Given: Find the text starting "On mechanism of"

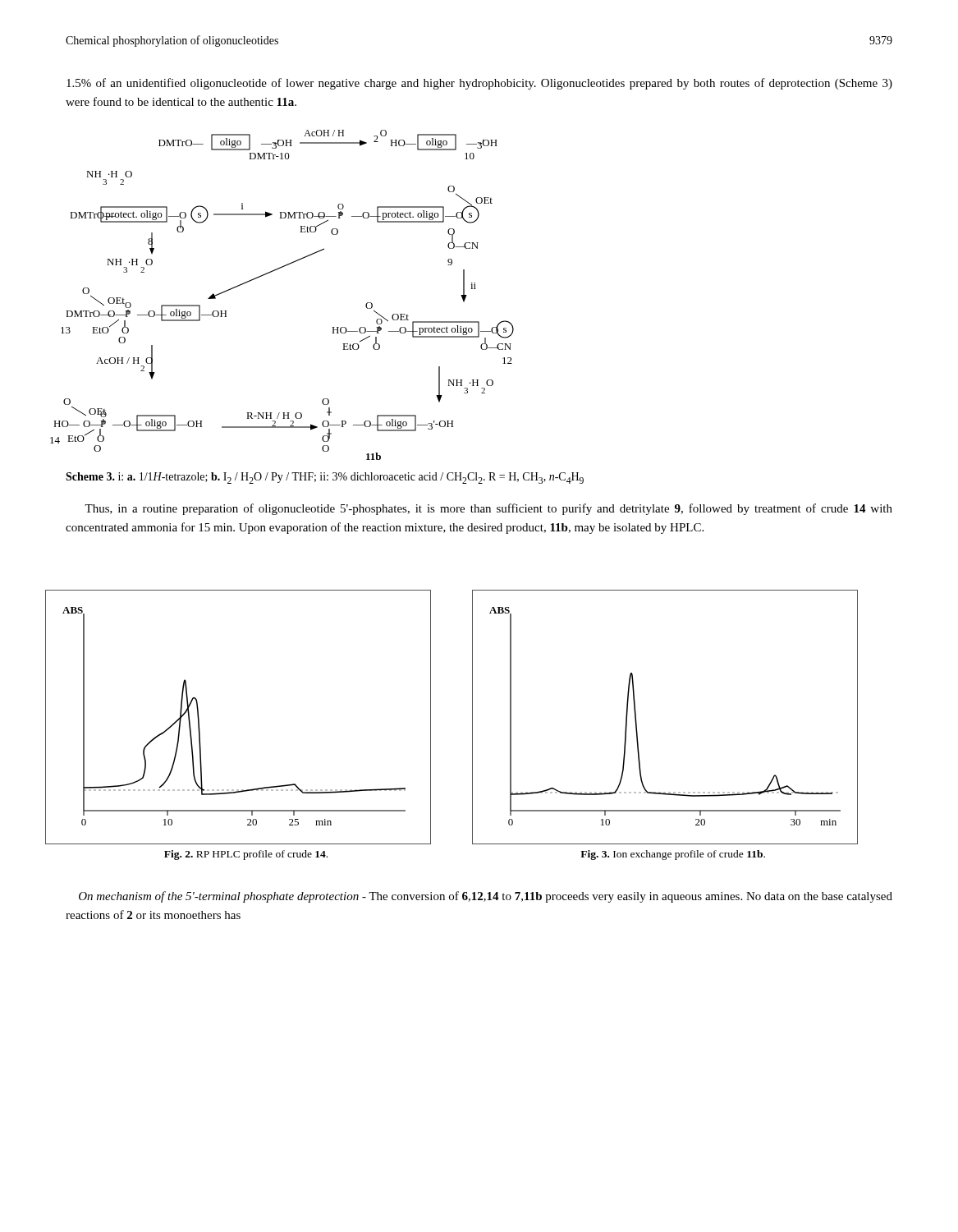Looking at the screenshot, I should point(479,905).
